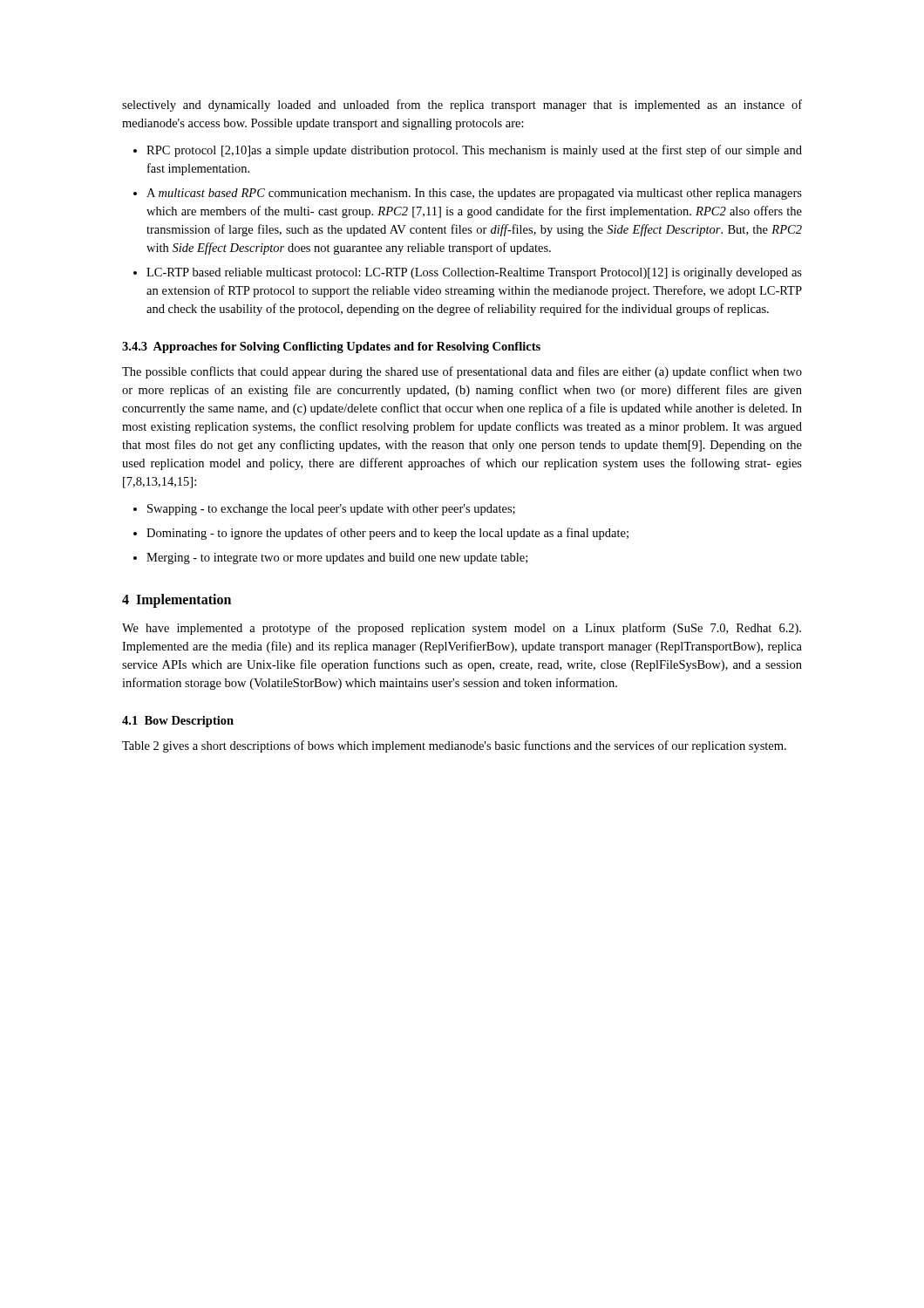This screenshot has width=924, height=1308.
Task: Navigate to the region starting "RPC protocol [2,10]as a"
Action: point(474,159)
